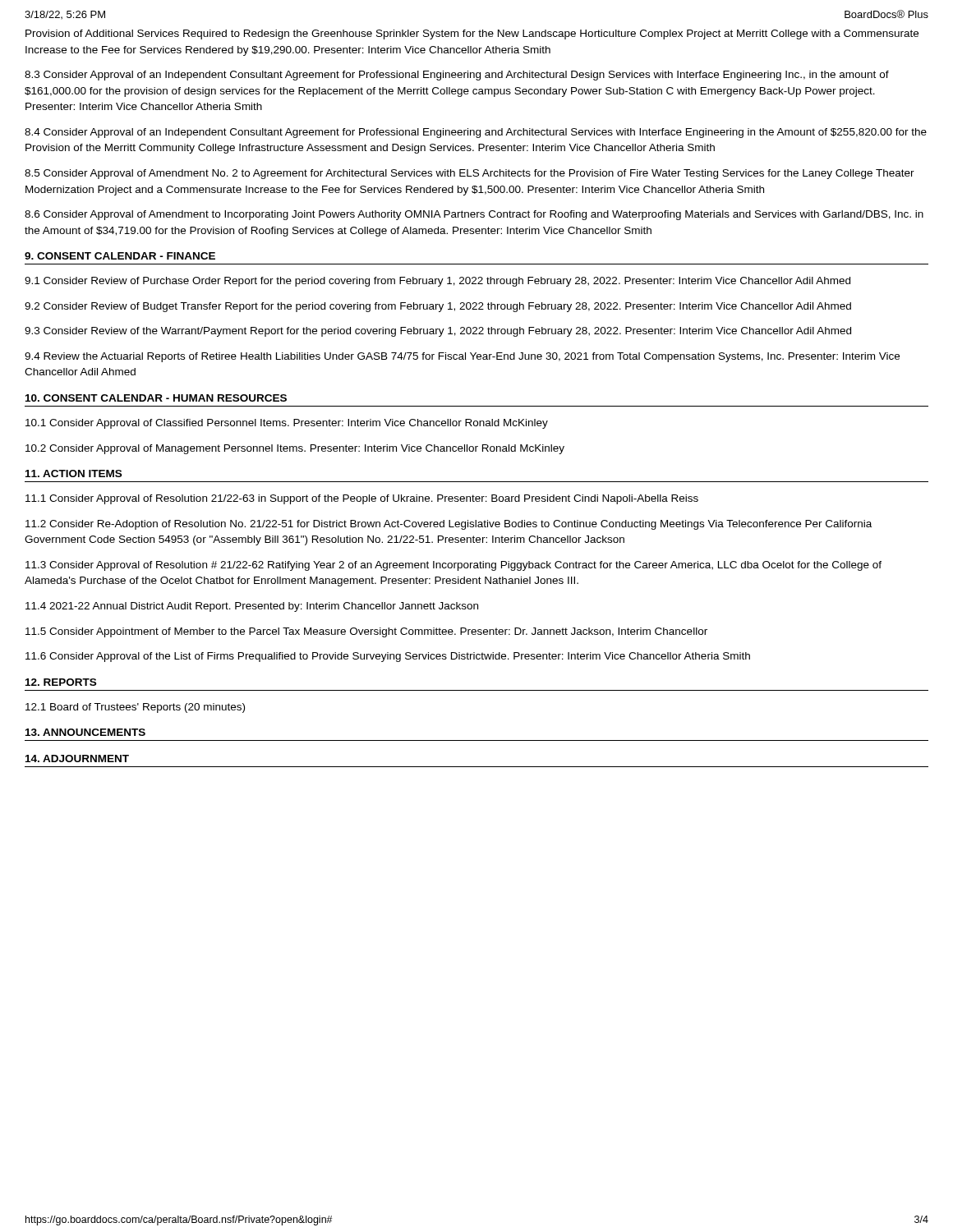Image resolution: width=953 pixels, height=1232 pixels.
Task: Find the section header that says "10. CONSENT CALENDAR - HUMAN RESOURCES"
Action: [156, 398]
